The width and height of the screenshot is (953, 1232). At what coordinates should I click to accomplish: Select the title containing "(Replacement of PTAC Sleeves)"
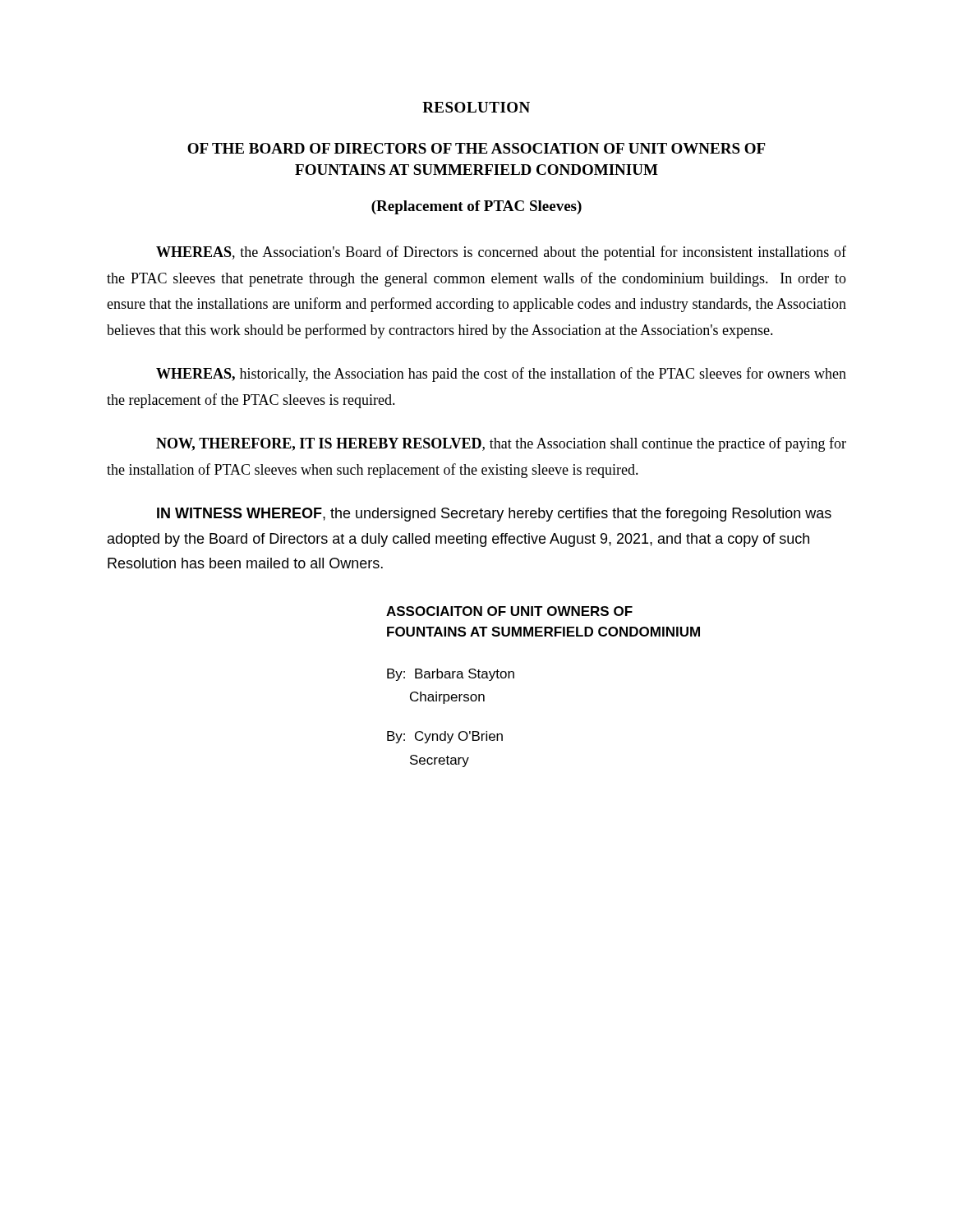(x=476, y=206)
